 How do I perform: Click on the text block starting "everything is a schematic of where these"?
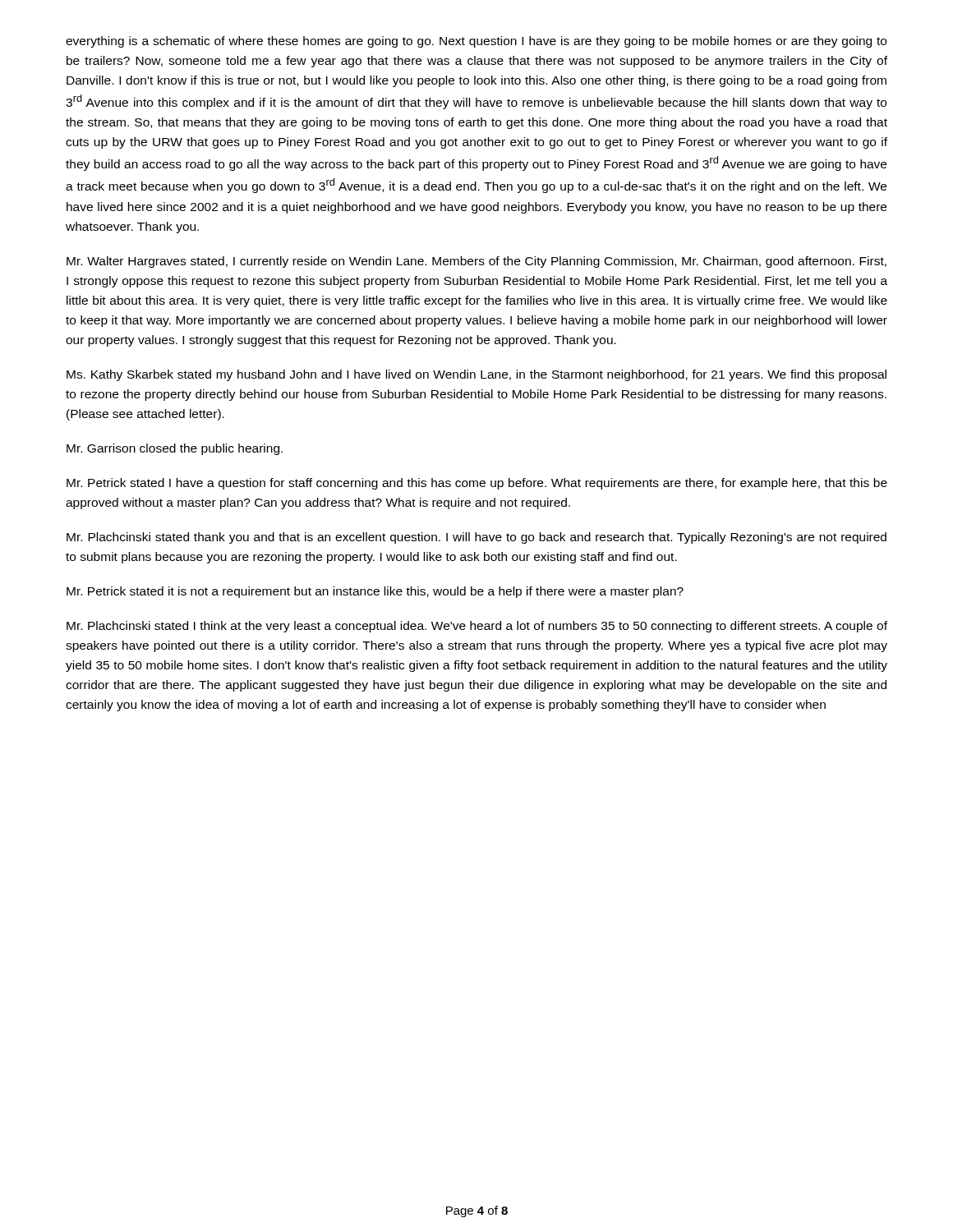point(476,133)
